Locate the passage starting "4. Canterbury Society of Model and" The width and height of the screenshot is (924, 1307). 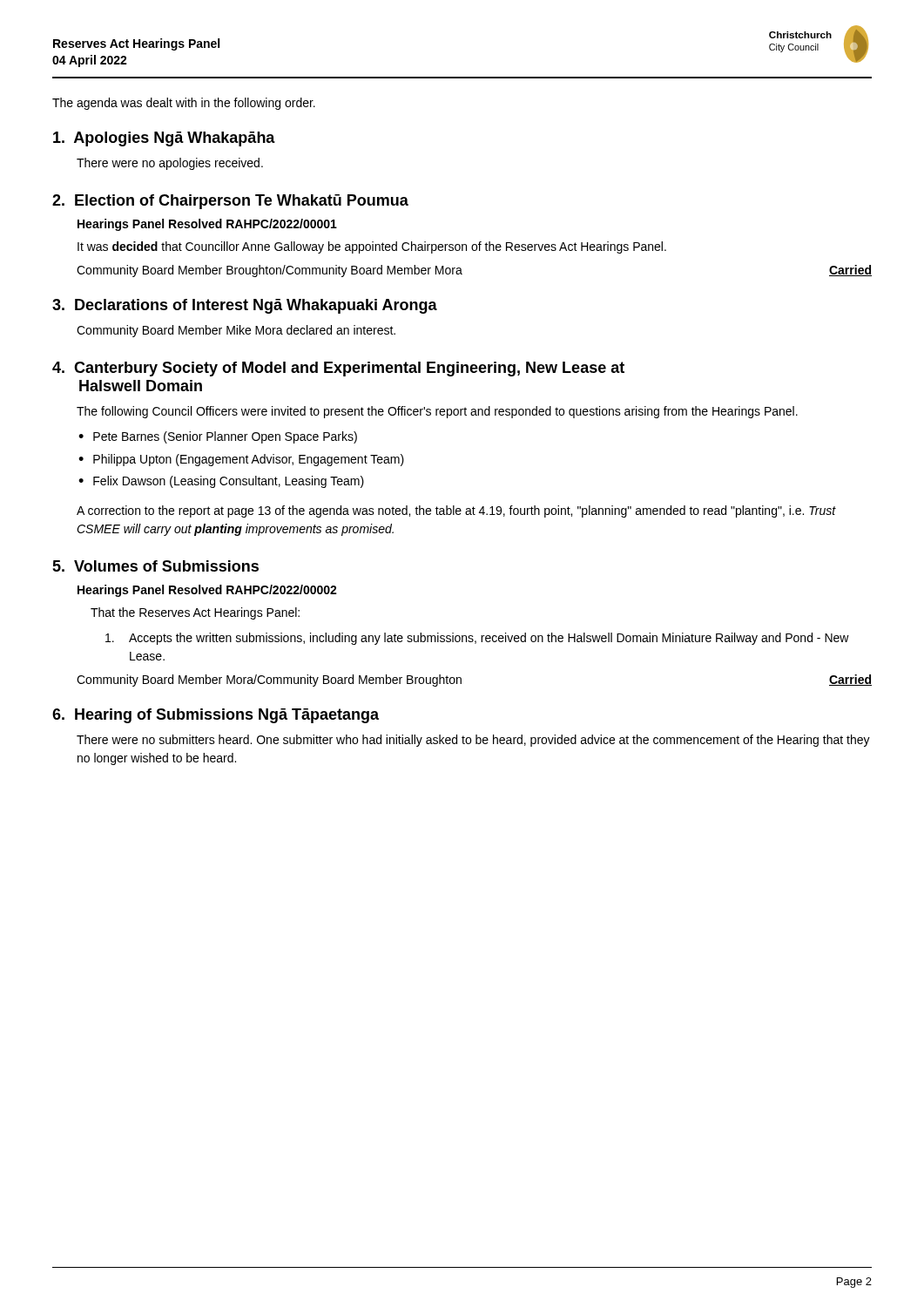338,377
